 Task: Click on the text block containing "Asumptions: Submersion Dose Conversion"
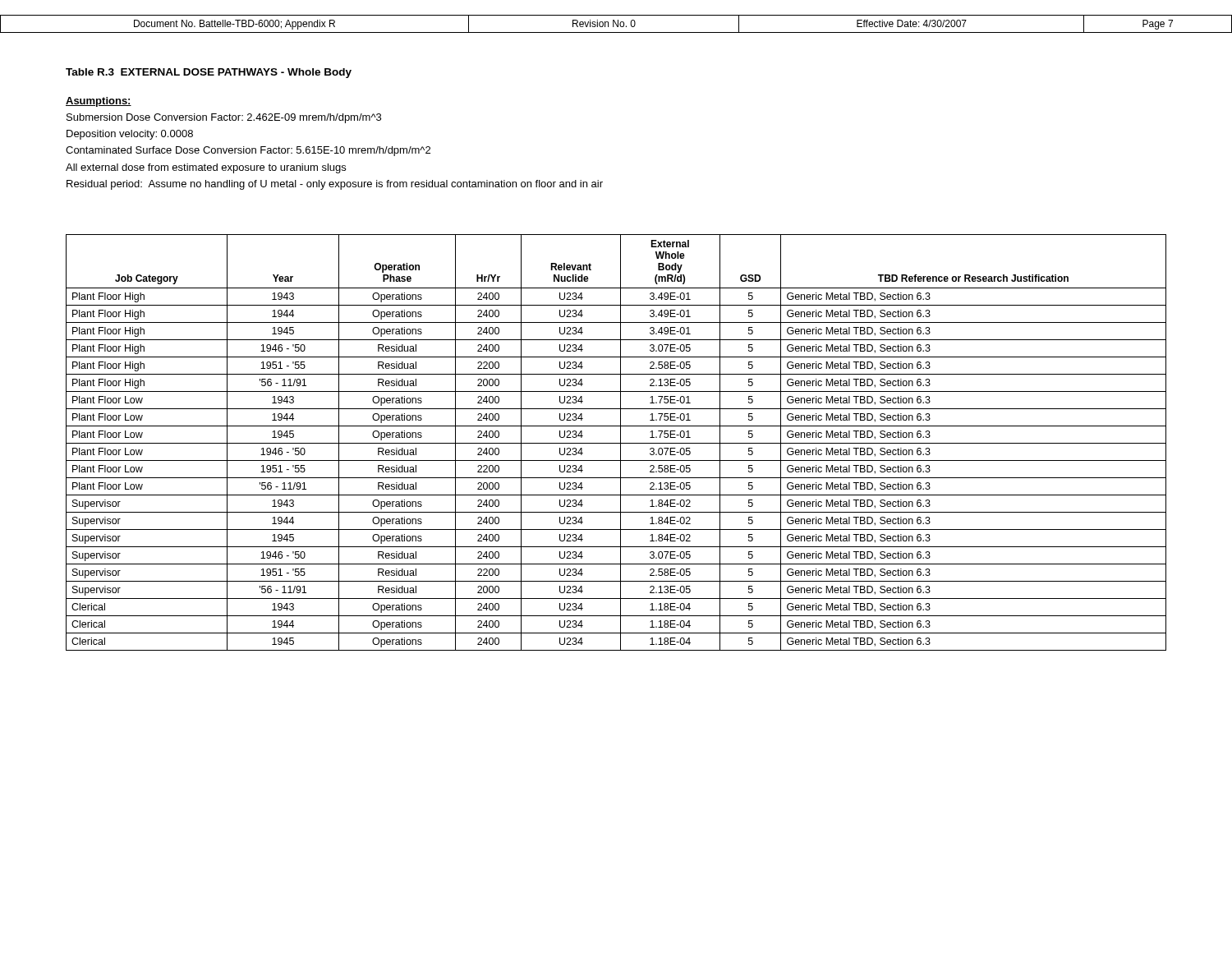click(x=334, y=142)
